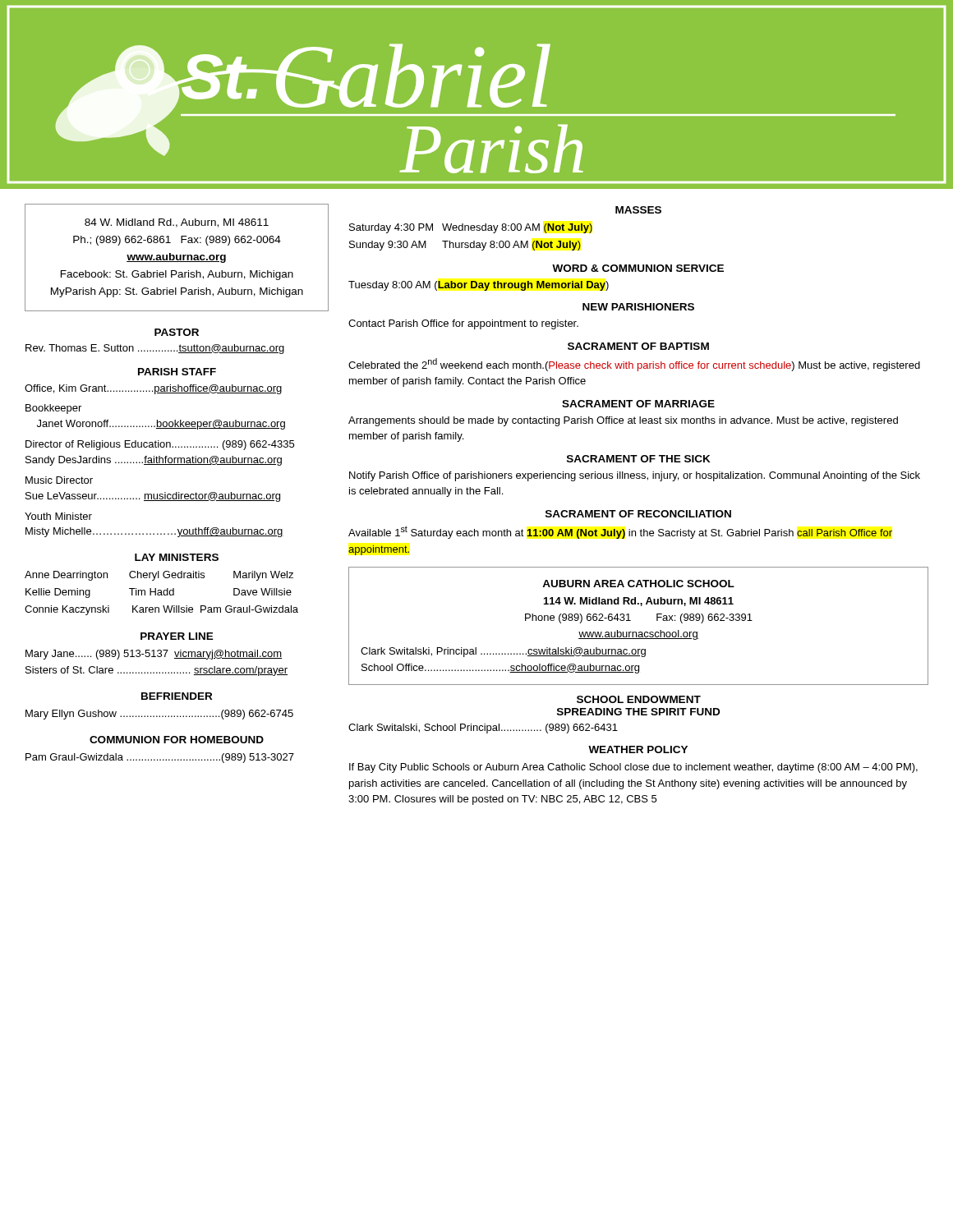Find the text containing "Office, Kim Grant................parishoffice@auburnac.org"
Screen dimensions: 1232x953
[153, 388]
